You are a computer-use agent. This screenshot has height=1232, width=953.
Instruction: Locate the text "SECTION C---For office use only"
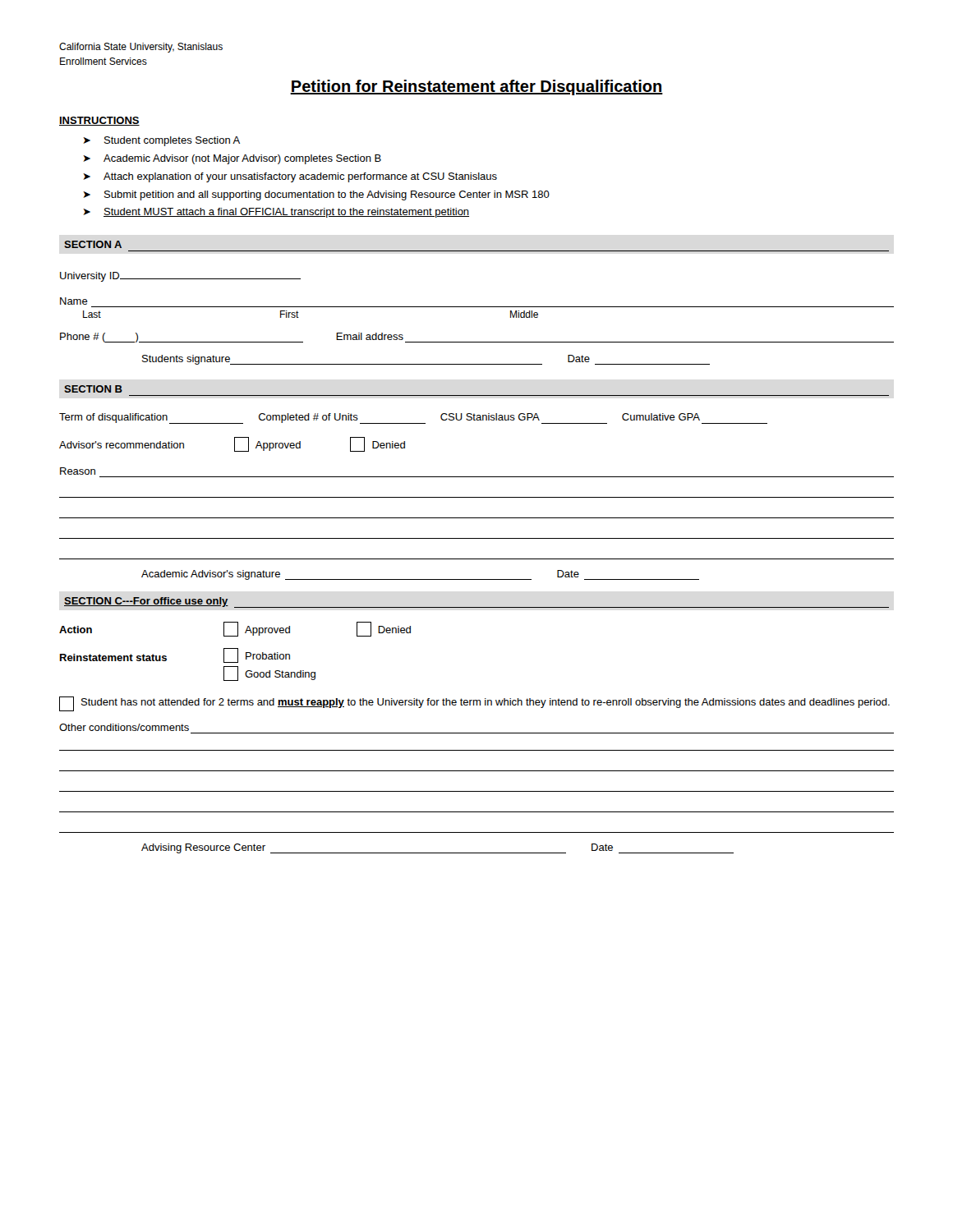(x=476, y=601)
